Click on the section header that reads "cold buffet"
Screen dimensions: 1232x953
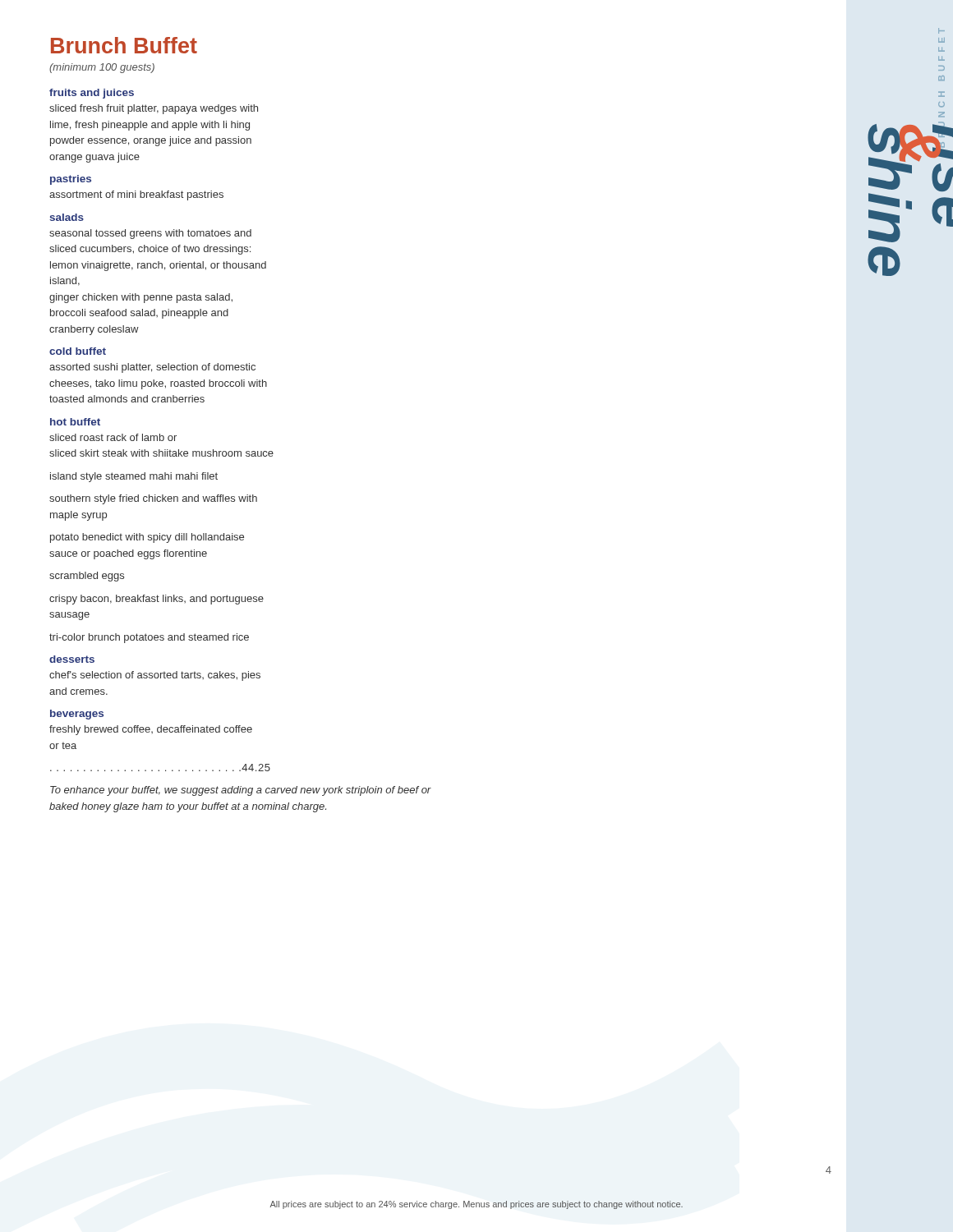pyautogui.click(x=78, y=351)
